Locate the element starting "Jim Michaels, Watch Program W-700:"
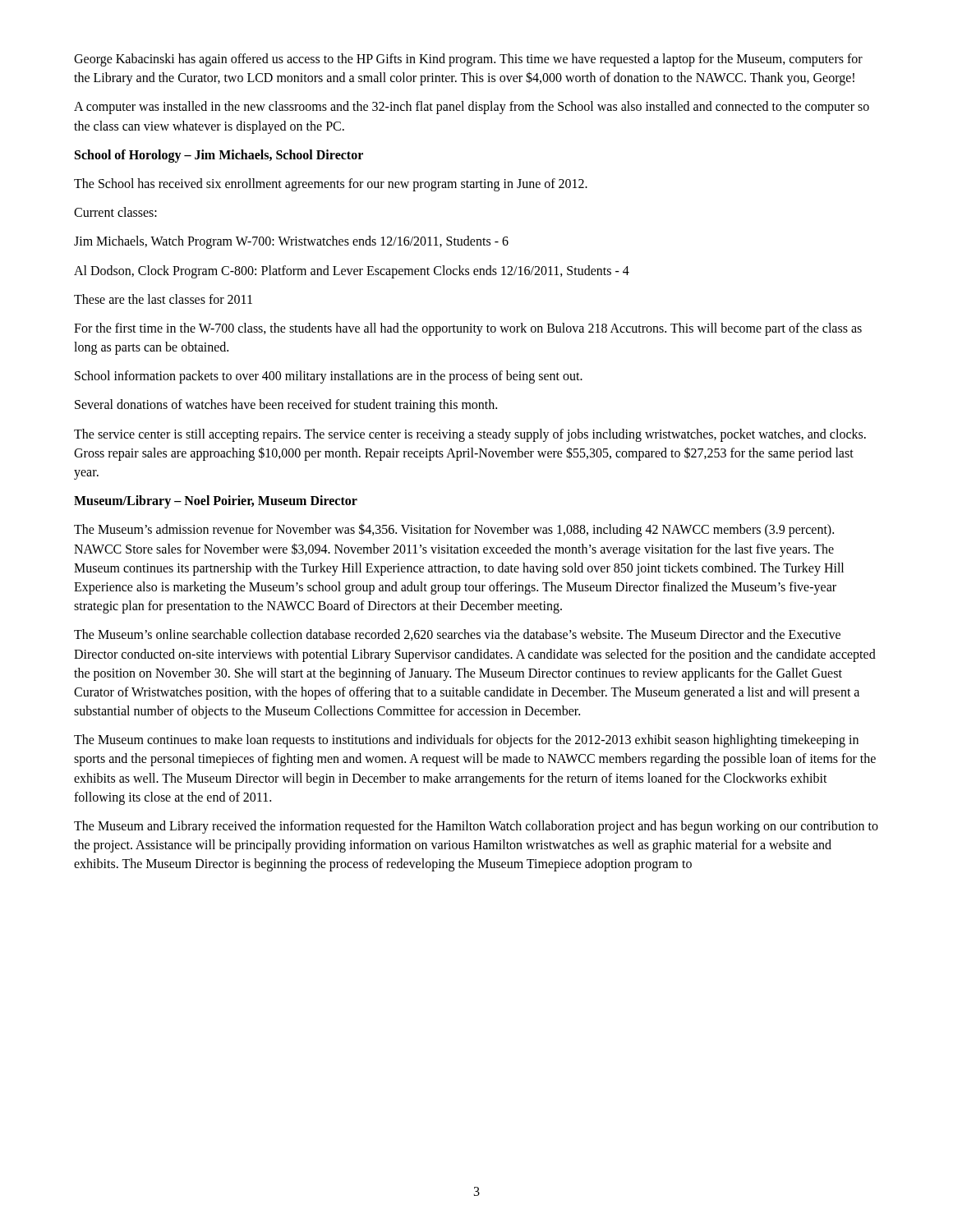Screen dimensions: 1232x953 pyautogui.click(x=291, y=241)
